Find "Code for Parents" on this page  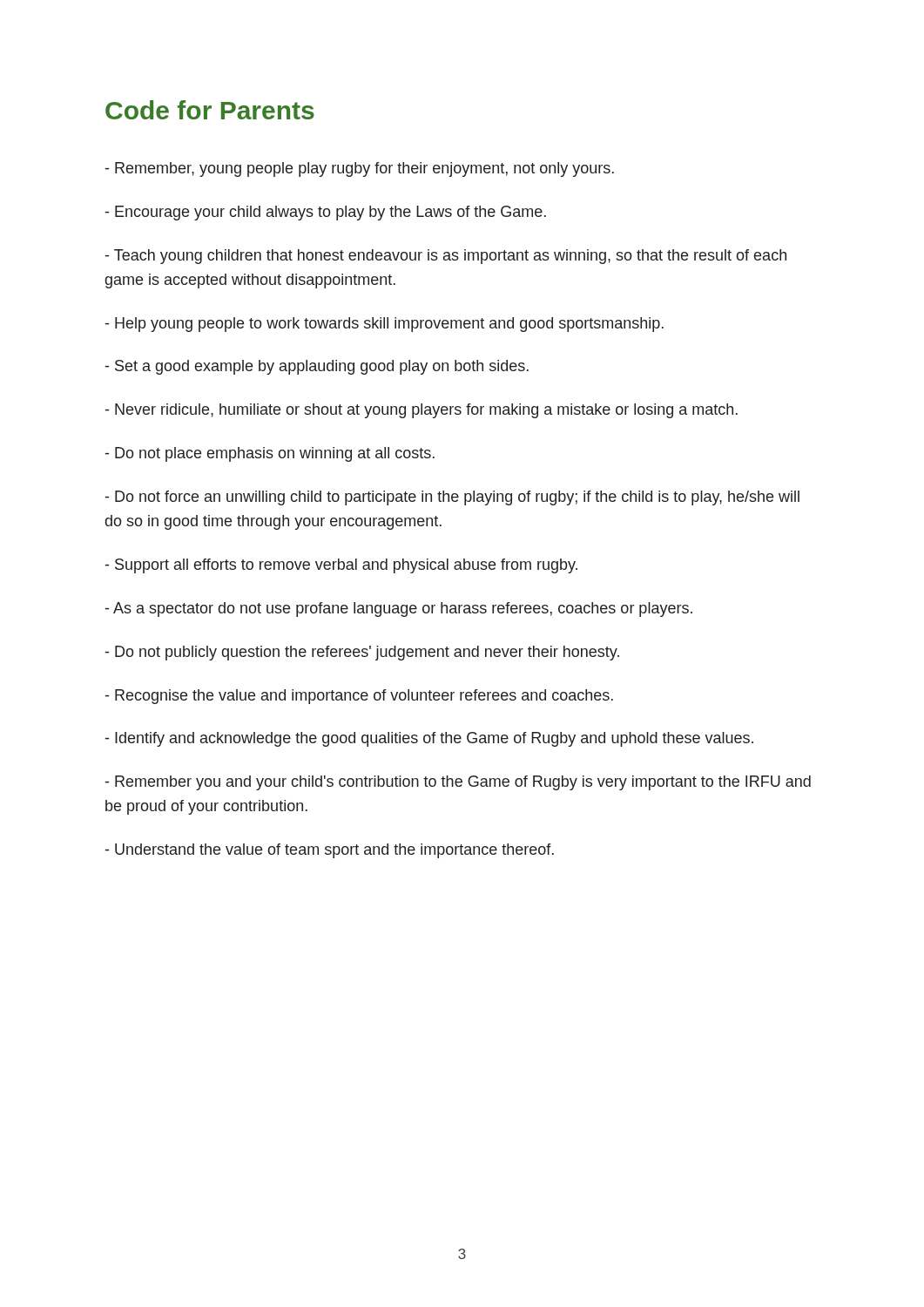[210, 110]
